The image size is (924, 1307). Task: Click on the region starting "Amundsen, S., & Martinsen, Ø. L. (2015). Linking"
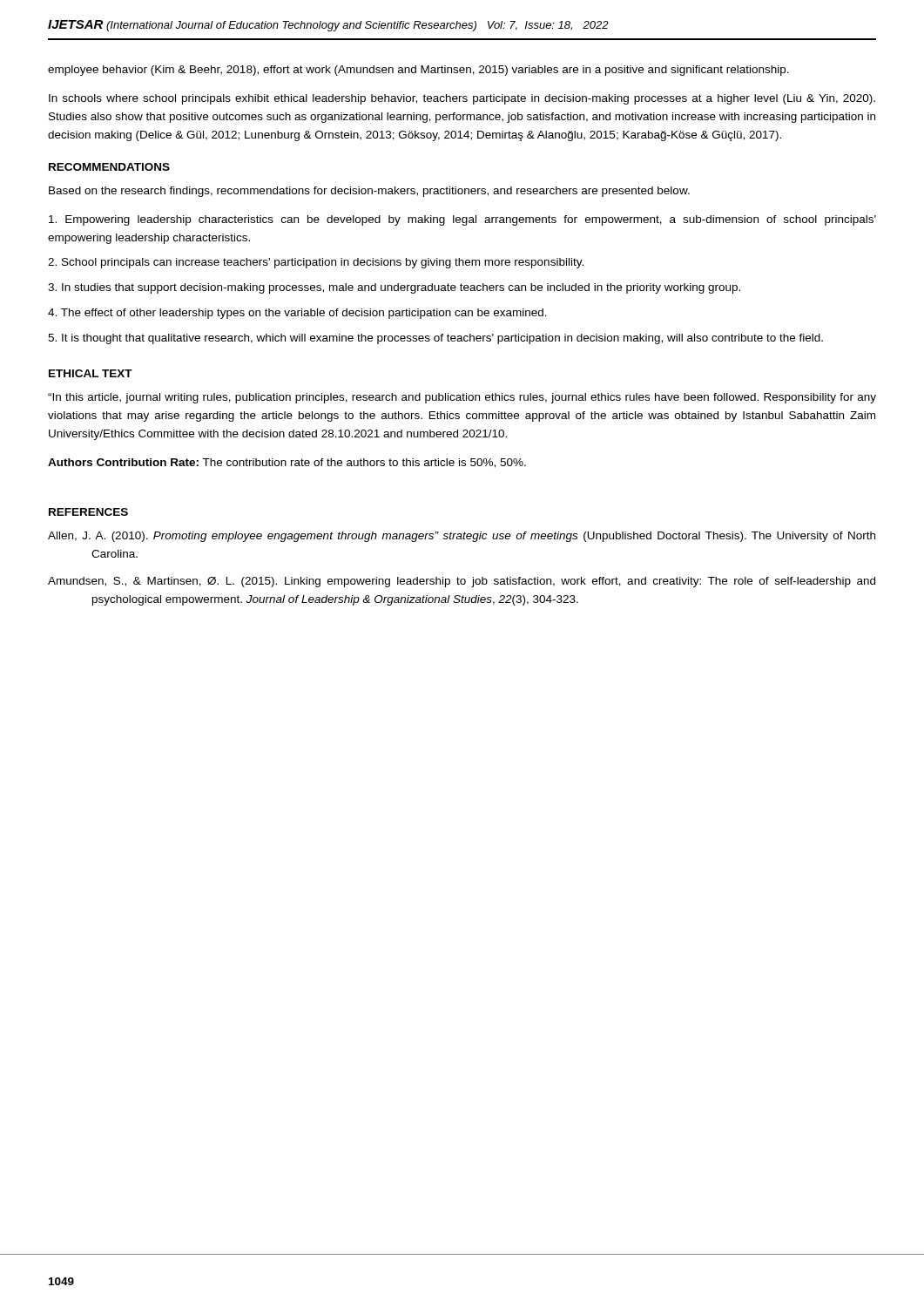click(462, 590)
